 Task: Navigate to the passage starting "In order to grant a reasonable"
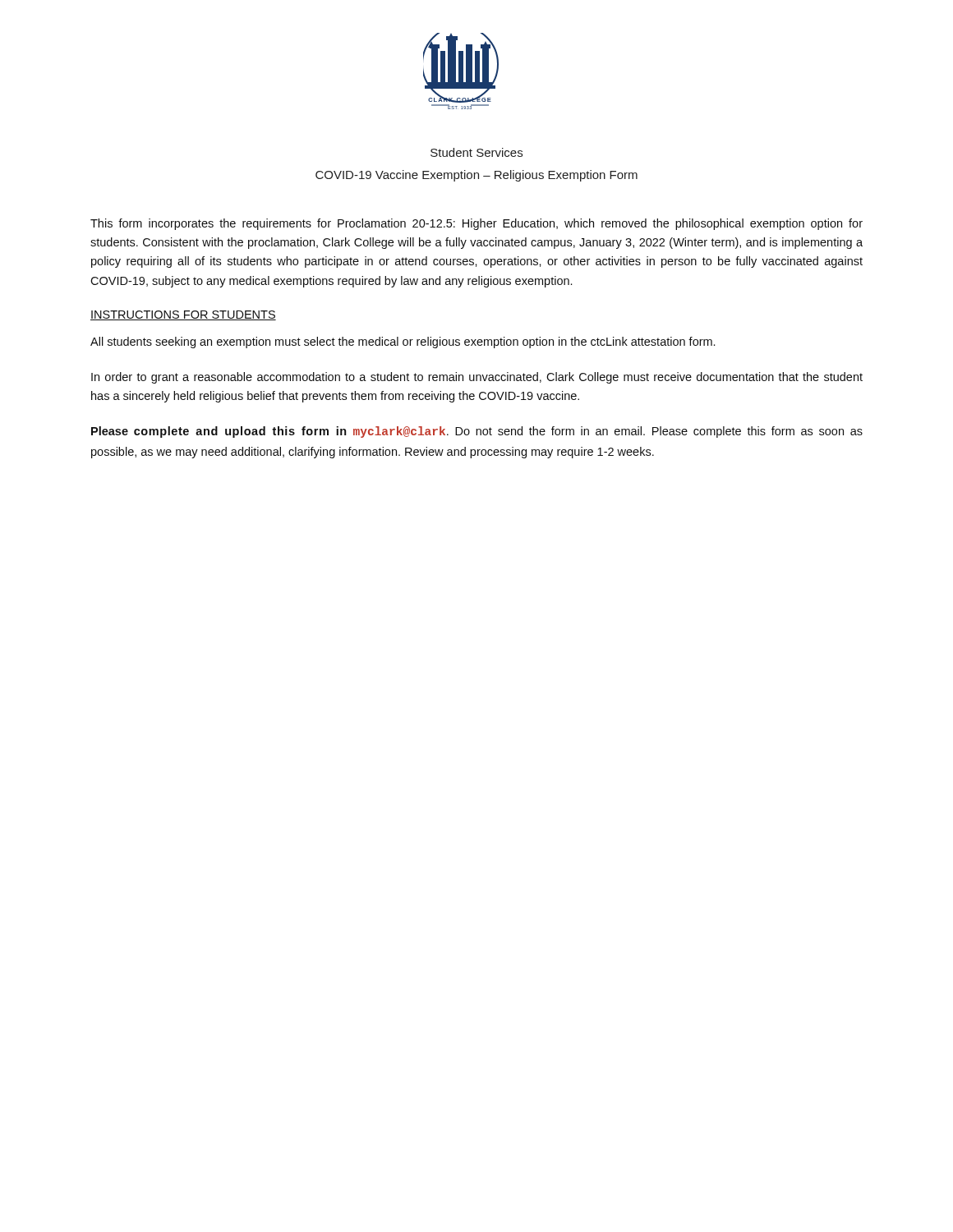[476, 386]
